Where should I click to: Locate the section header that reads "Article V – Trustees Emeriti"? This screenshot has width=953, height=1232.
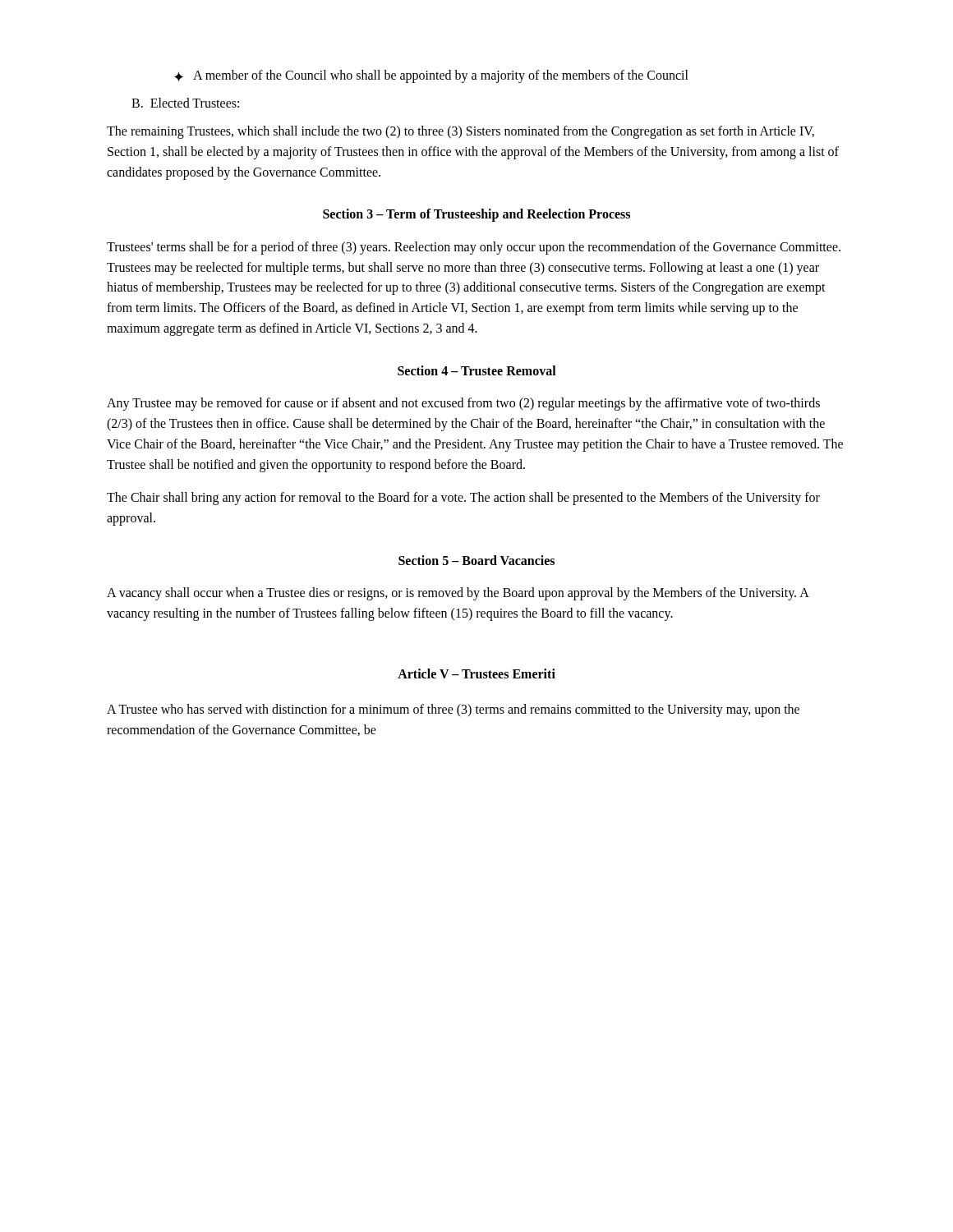click(x=476, y=674)
